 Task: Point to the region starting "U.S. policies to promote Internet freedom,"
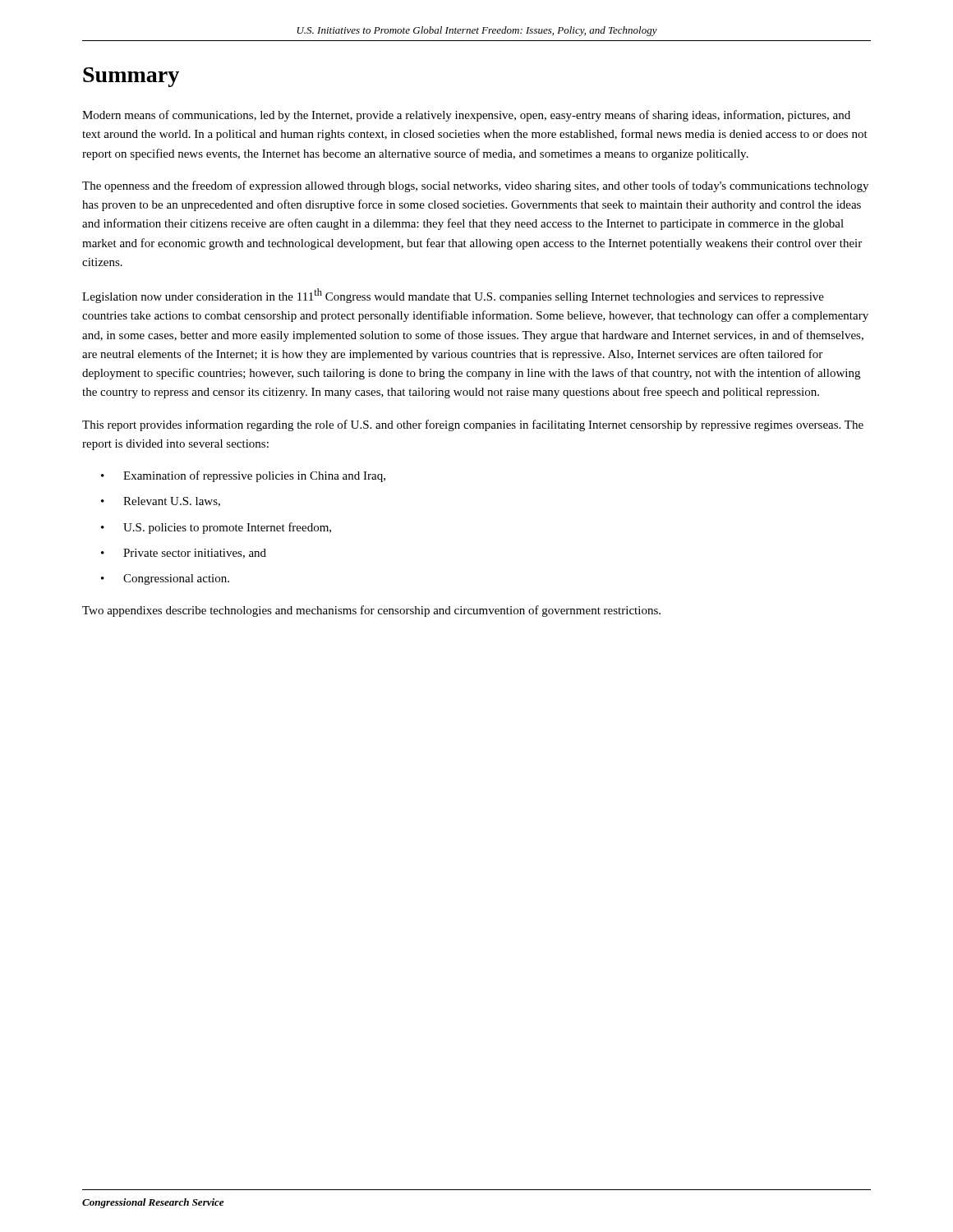228,527
